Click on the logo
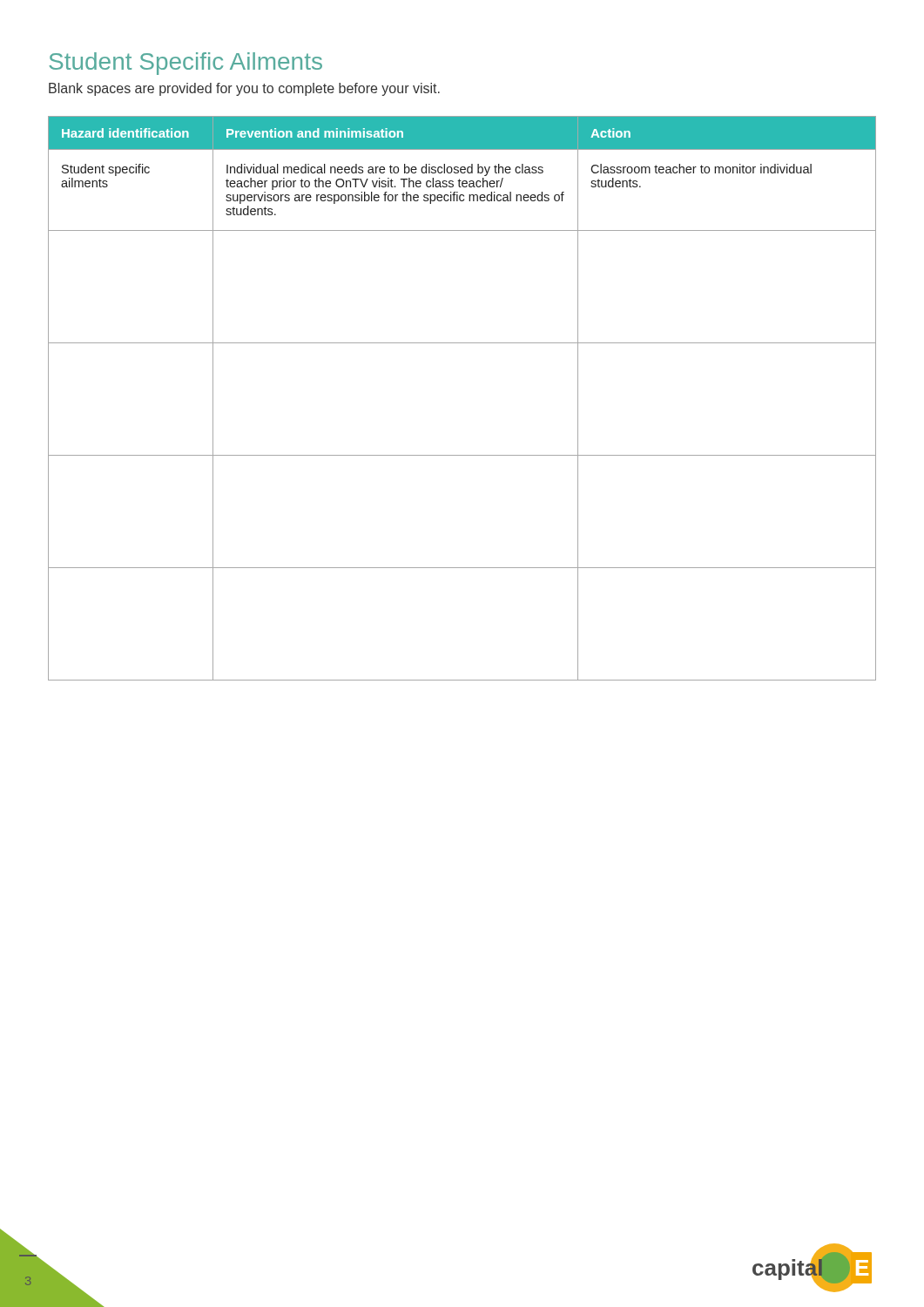Screen dimensions: 1307x924 coord(821,1268)
